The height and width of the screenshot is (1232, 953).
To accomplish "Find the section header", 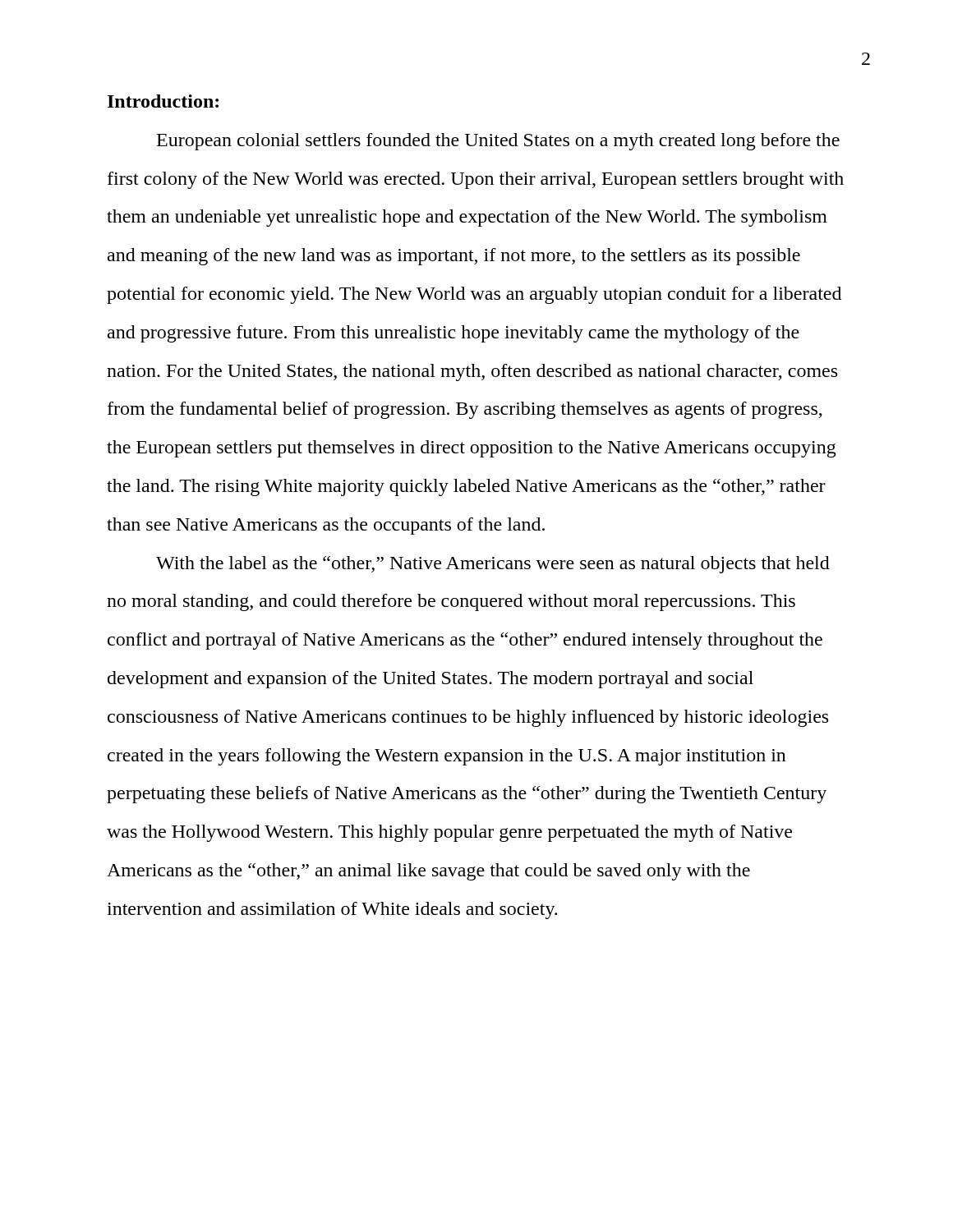I will pyautogui.click(x=164, y=101).
